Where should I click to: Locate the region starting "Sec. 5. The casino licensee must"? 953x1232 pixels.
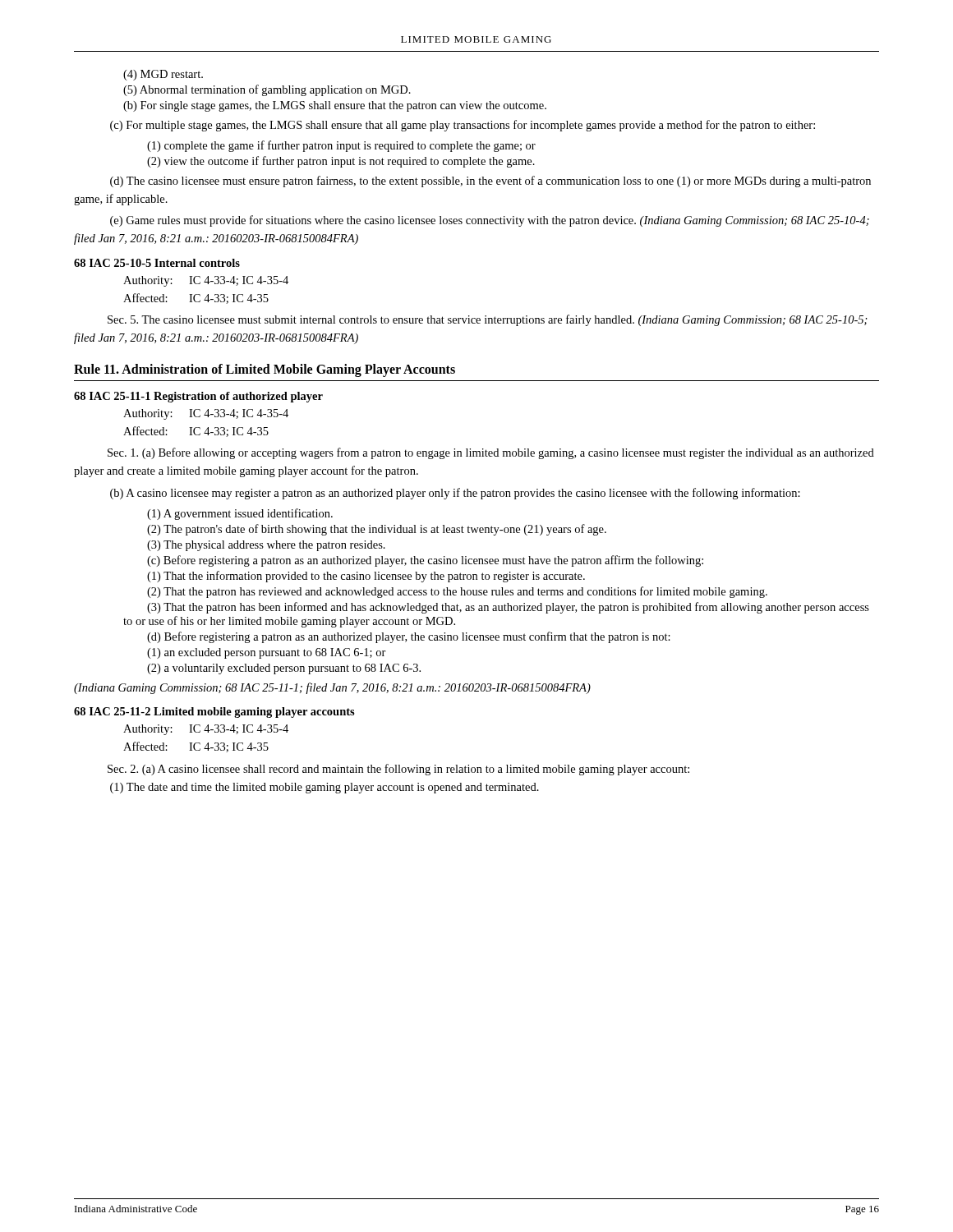pos(471,329)
